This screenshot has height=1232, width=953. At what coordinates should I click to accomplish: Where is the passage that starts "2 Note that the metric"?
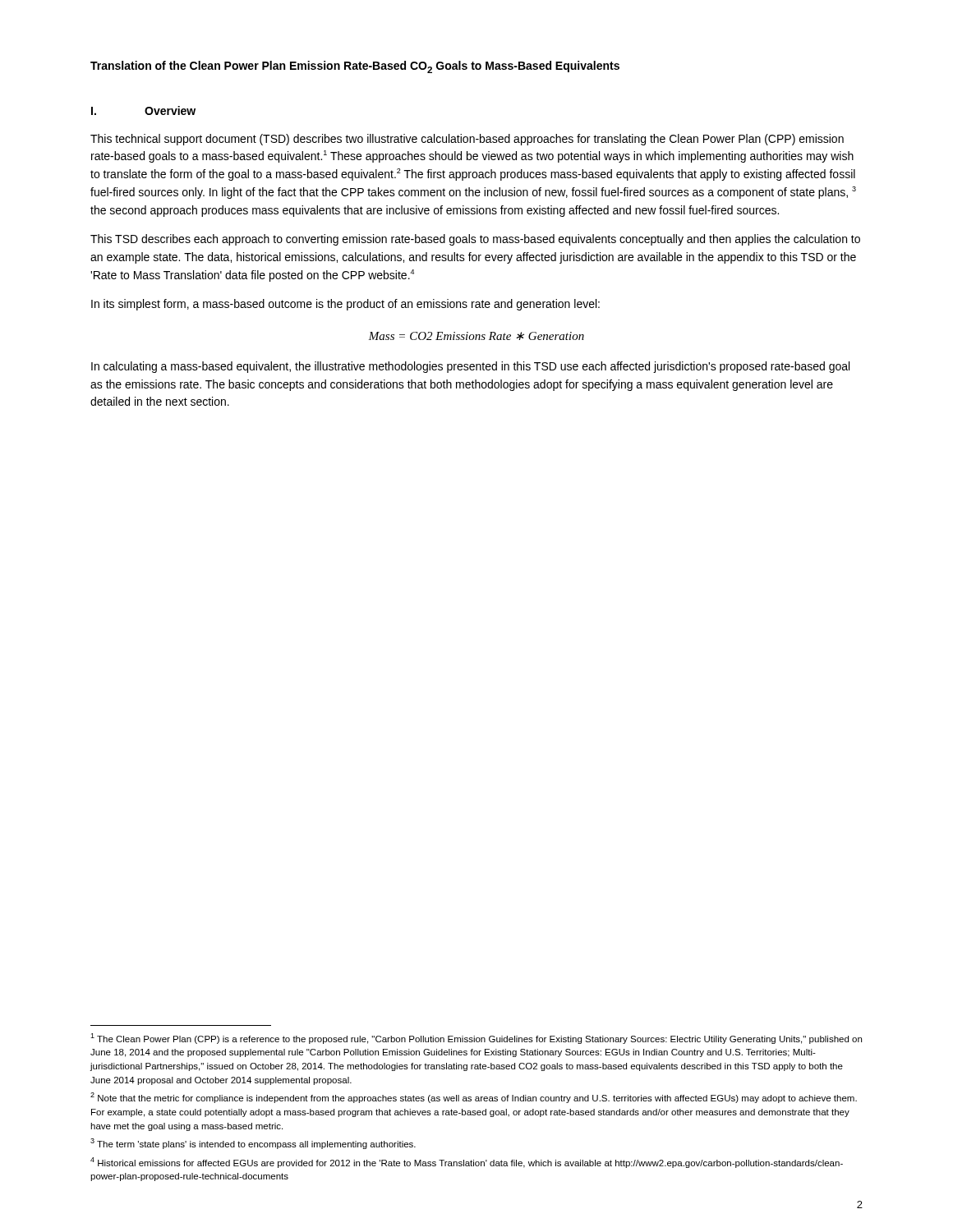(474, 1111)
